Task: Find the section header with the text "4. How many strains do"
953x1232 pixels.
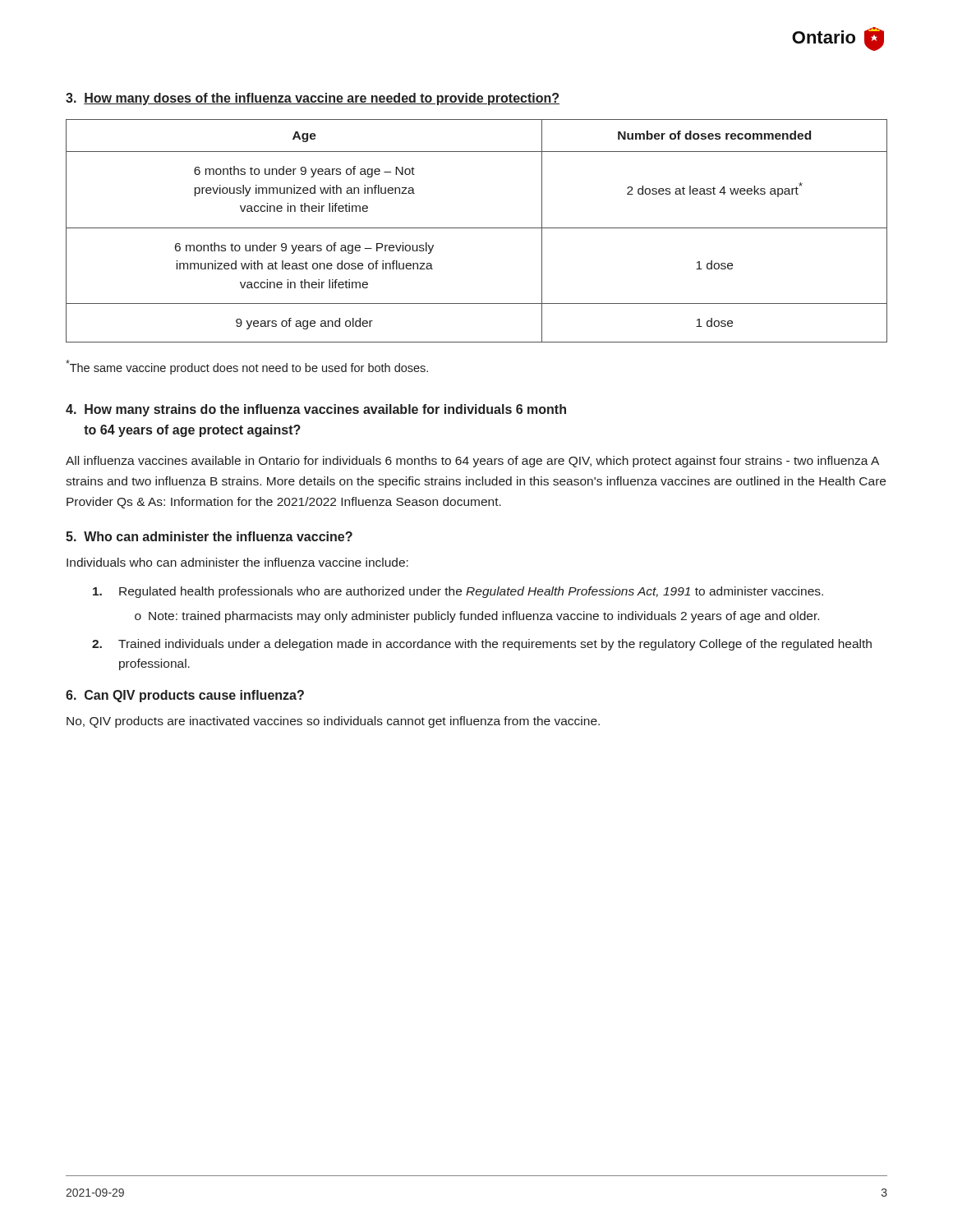Action: click(316, 420)
